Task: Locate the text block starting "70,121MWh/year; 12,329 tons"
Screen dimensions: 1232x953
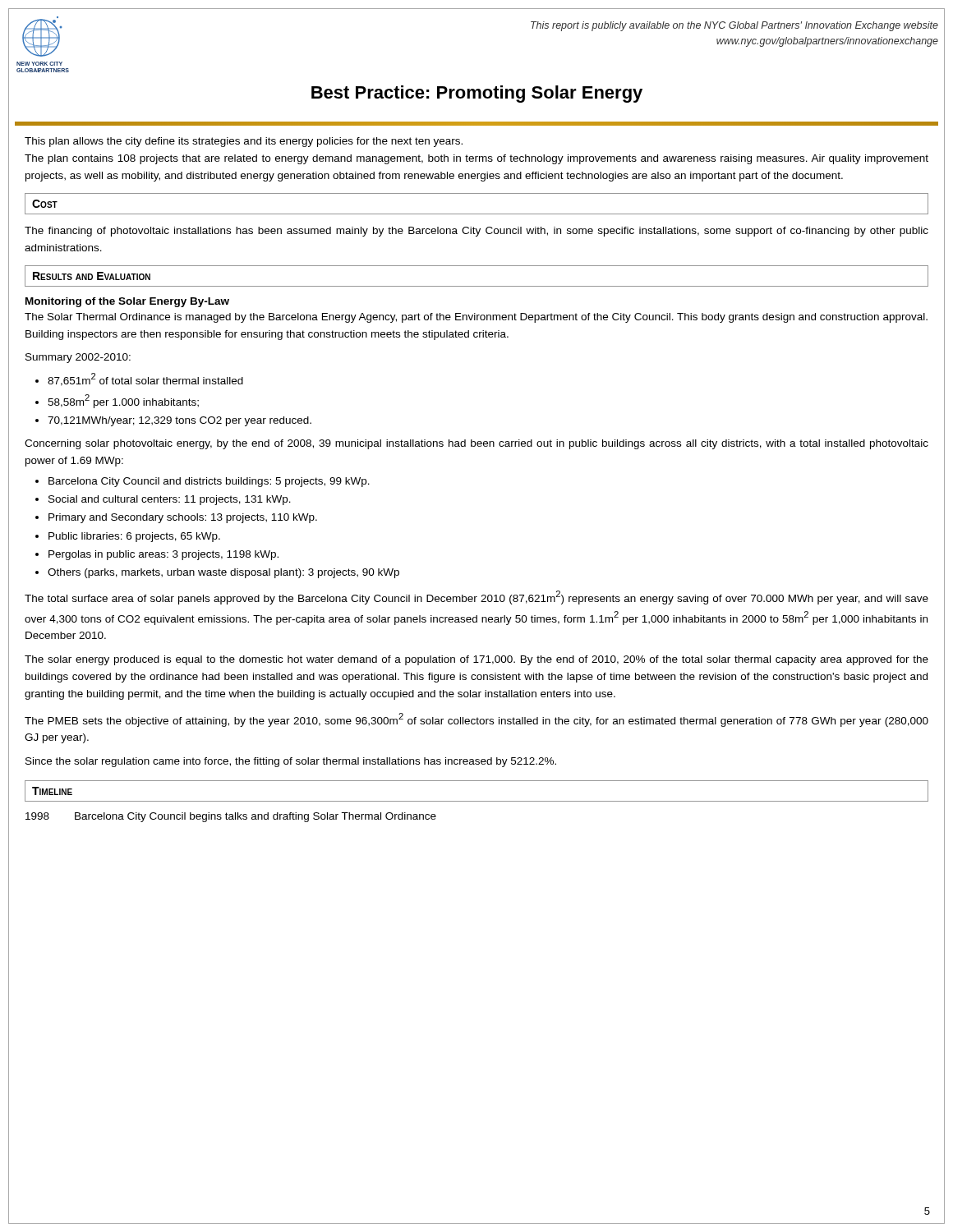Action: coord(180,420)
